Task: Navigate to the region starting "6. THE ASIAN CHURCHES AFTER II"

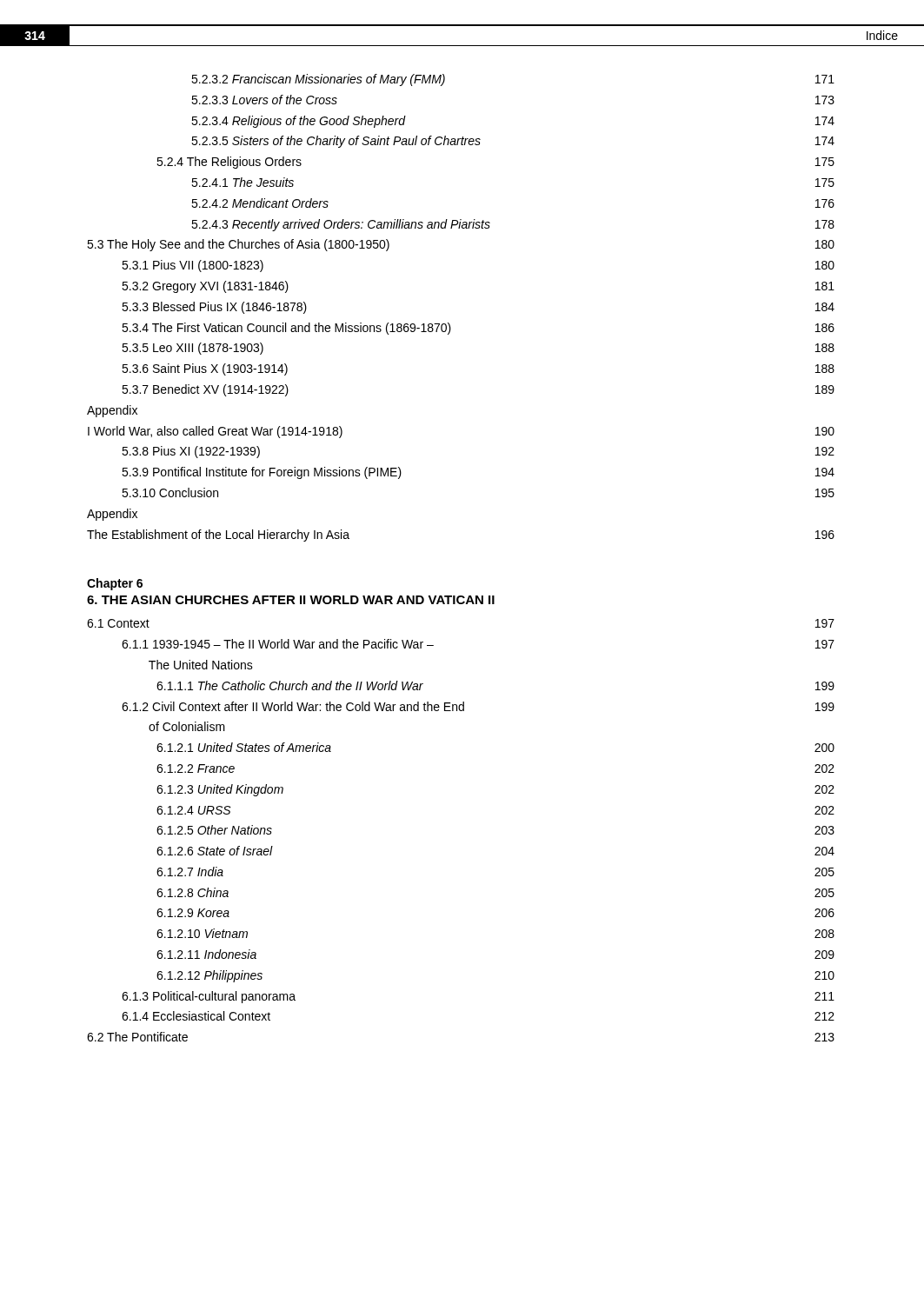Action: point(291,600)
